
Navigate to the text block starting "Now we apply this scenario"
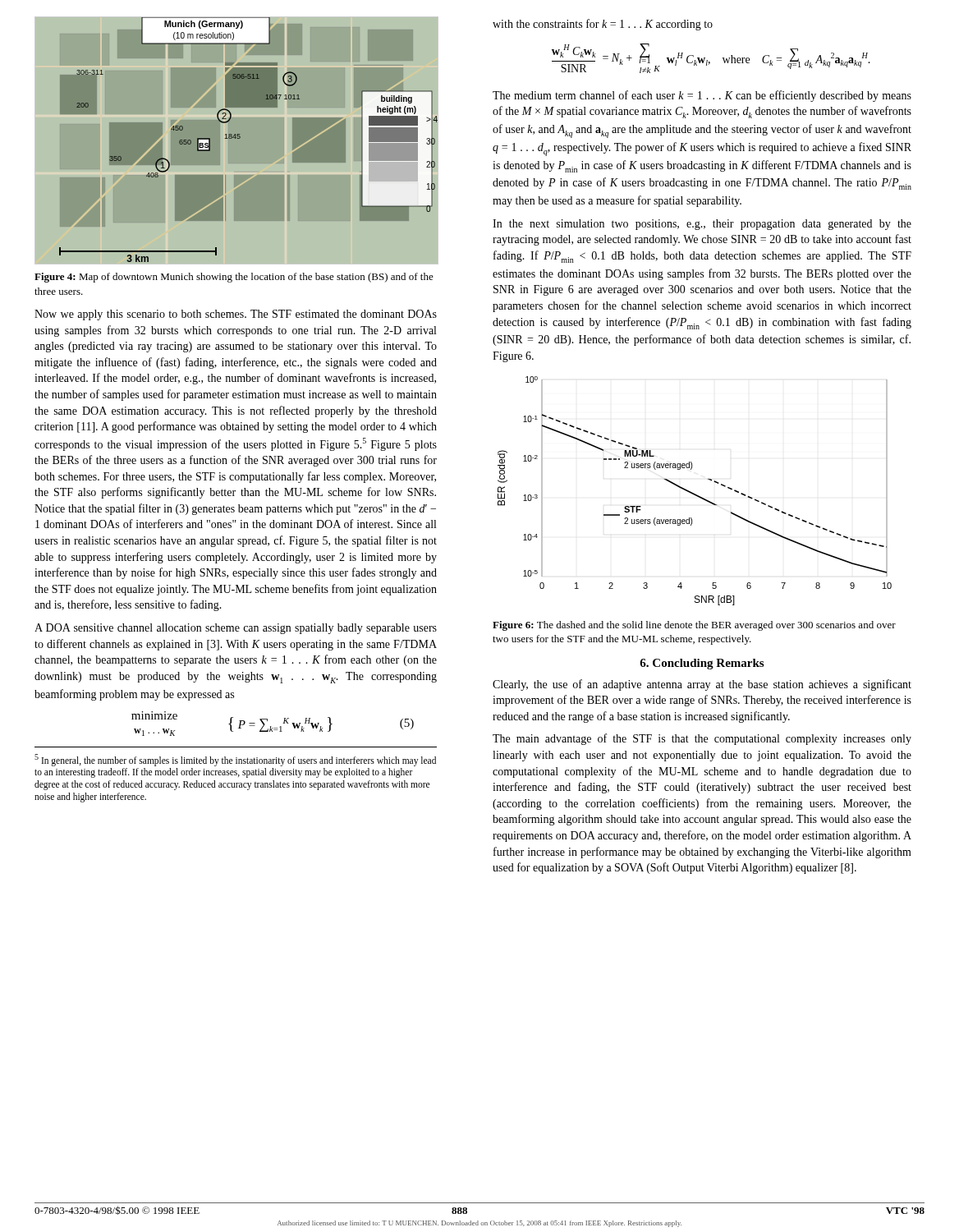pyautogui.click(x=236, y=460)
